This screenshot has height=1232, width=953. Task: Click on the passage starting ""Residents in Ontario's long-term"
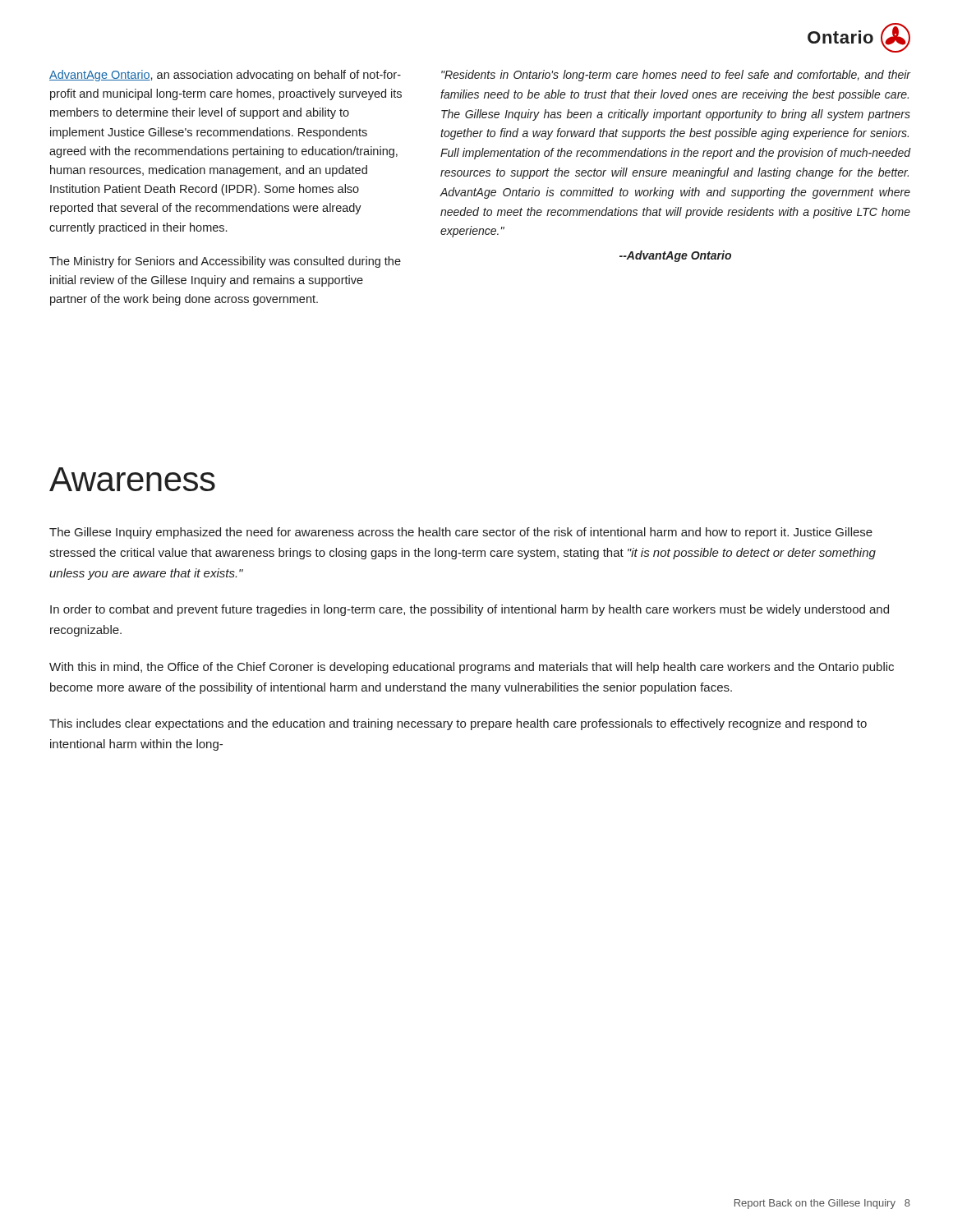675,167
